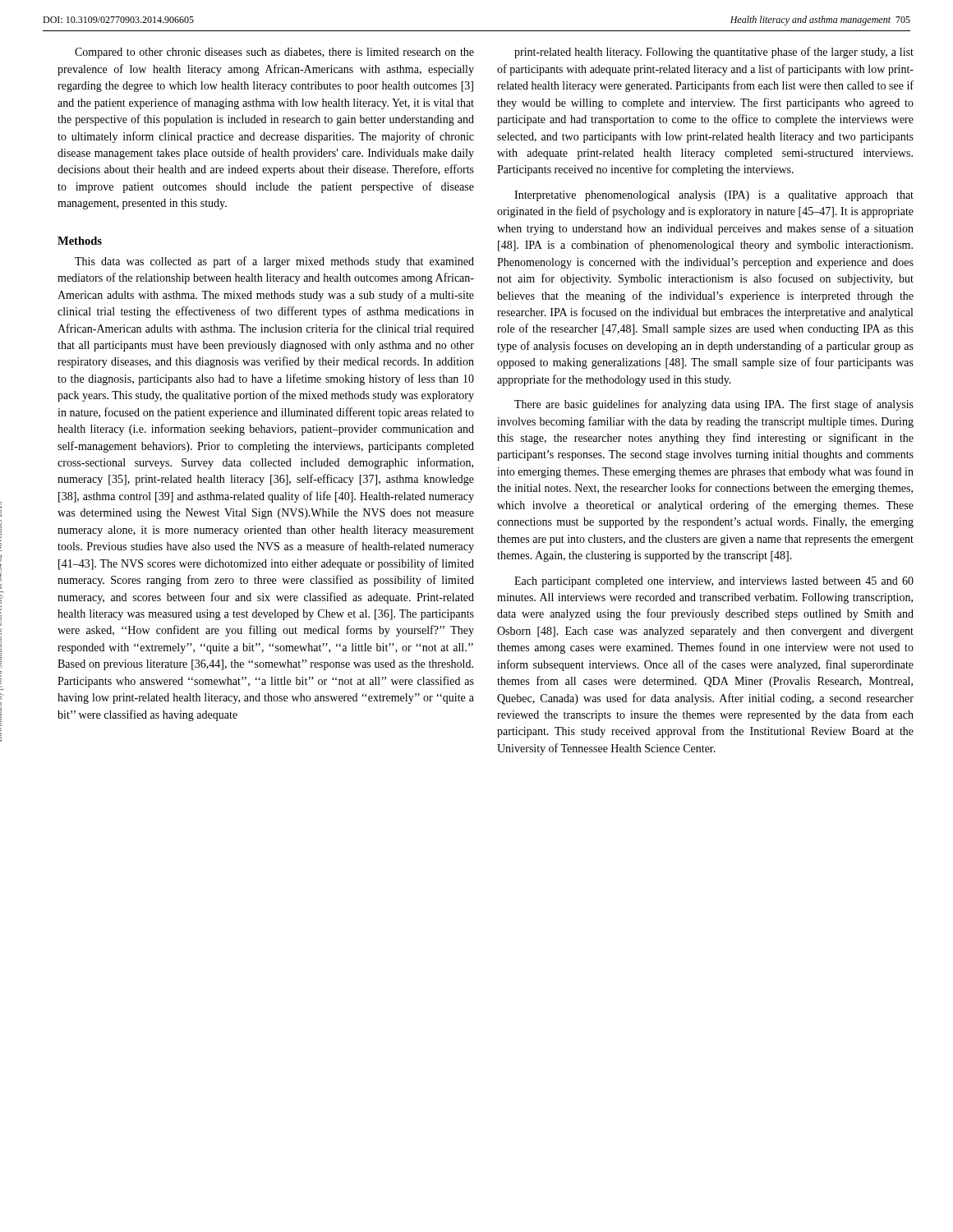Locate a section header
Image resolution: width=953 pixels, height=1232 pixels.
pos(80,240)
